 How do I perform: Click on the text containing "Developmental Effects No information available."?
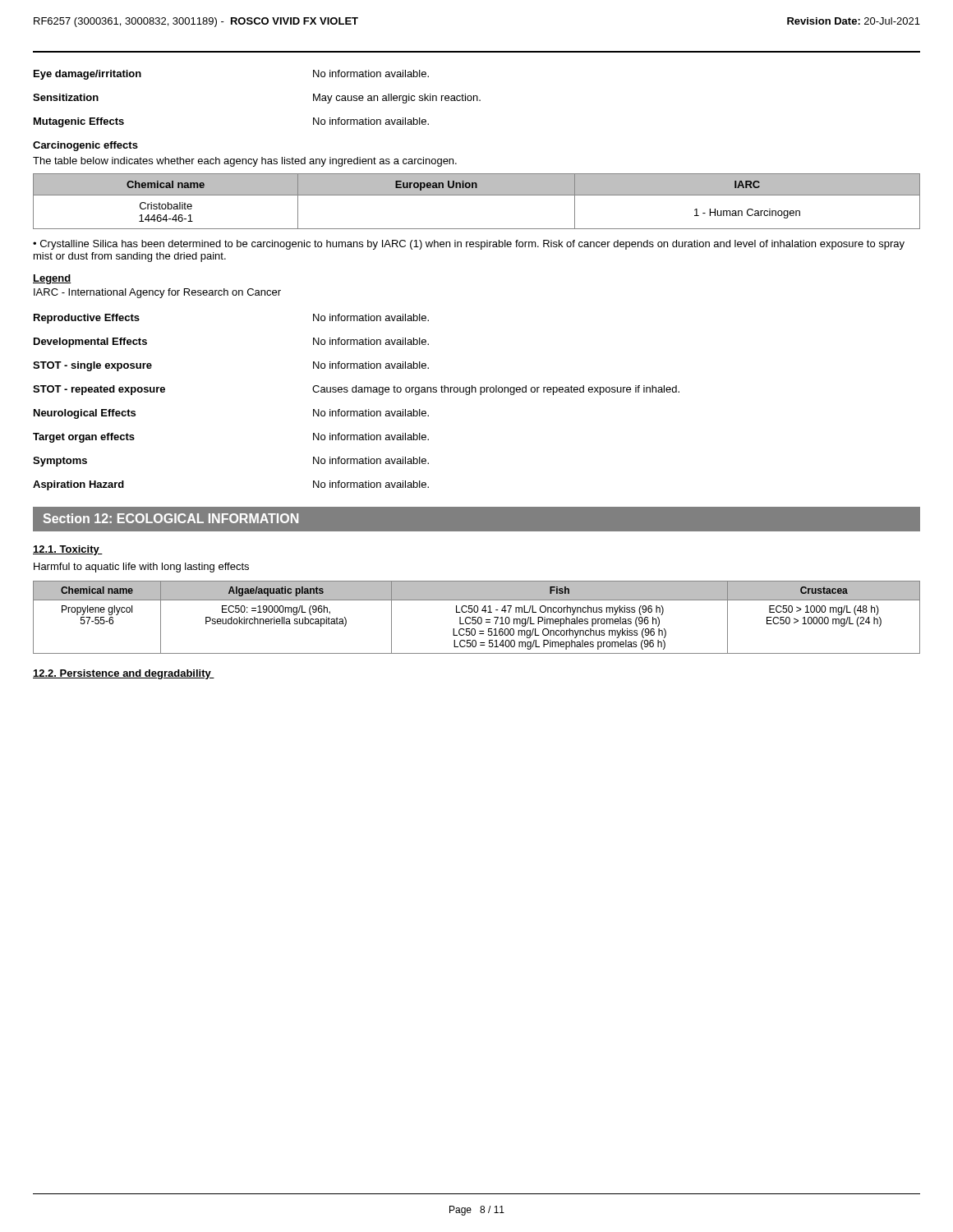coord(82,342)
